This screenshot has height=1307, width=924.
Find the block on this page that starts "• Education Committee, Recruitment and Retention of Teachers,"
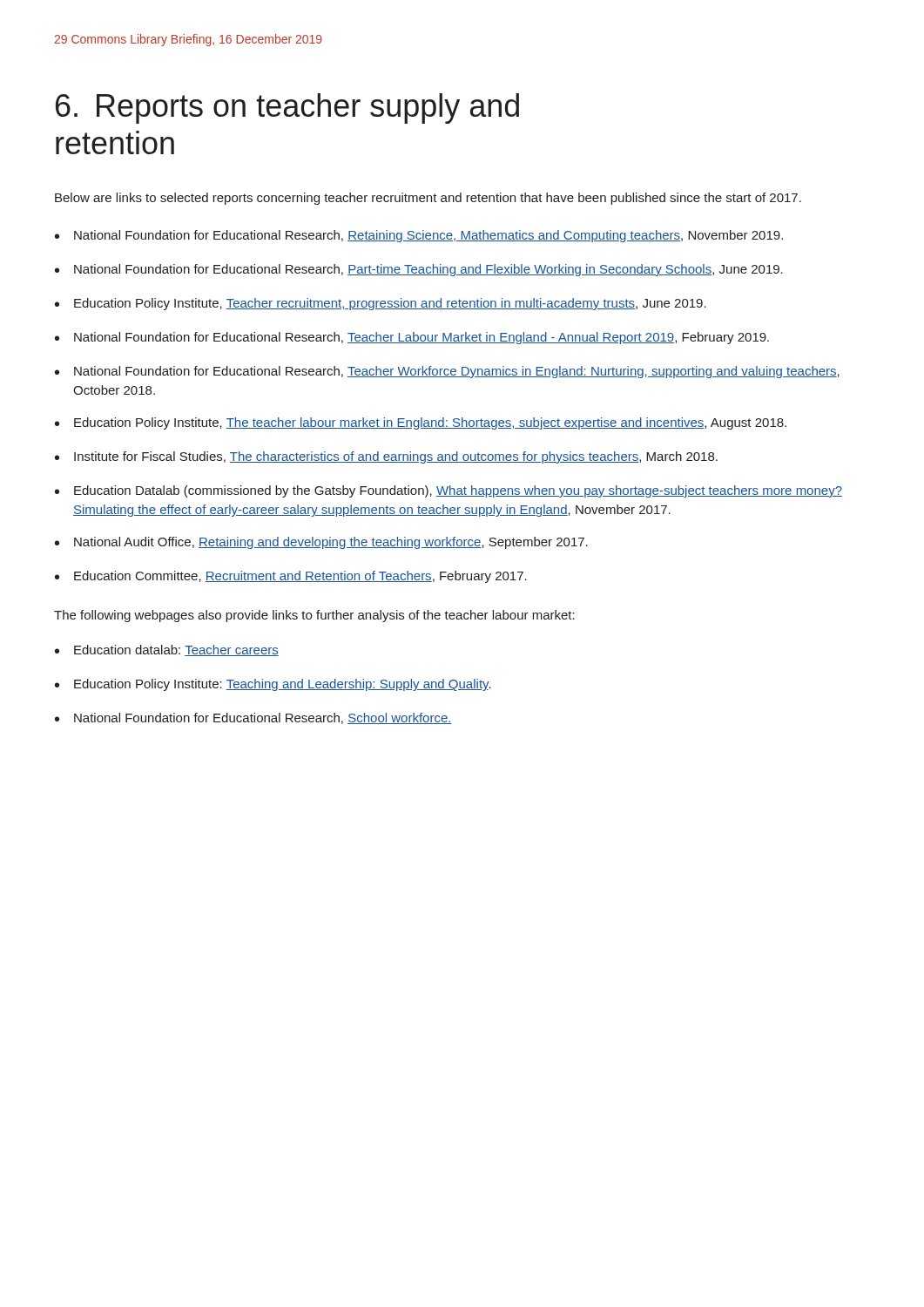pyautogui.click(x=450, y=577)
